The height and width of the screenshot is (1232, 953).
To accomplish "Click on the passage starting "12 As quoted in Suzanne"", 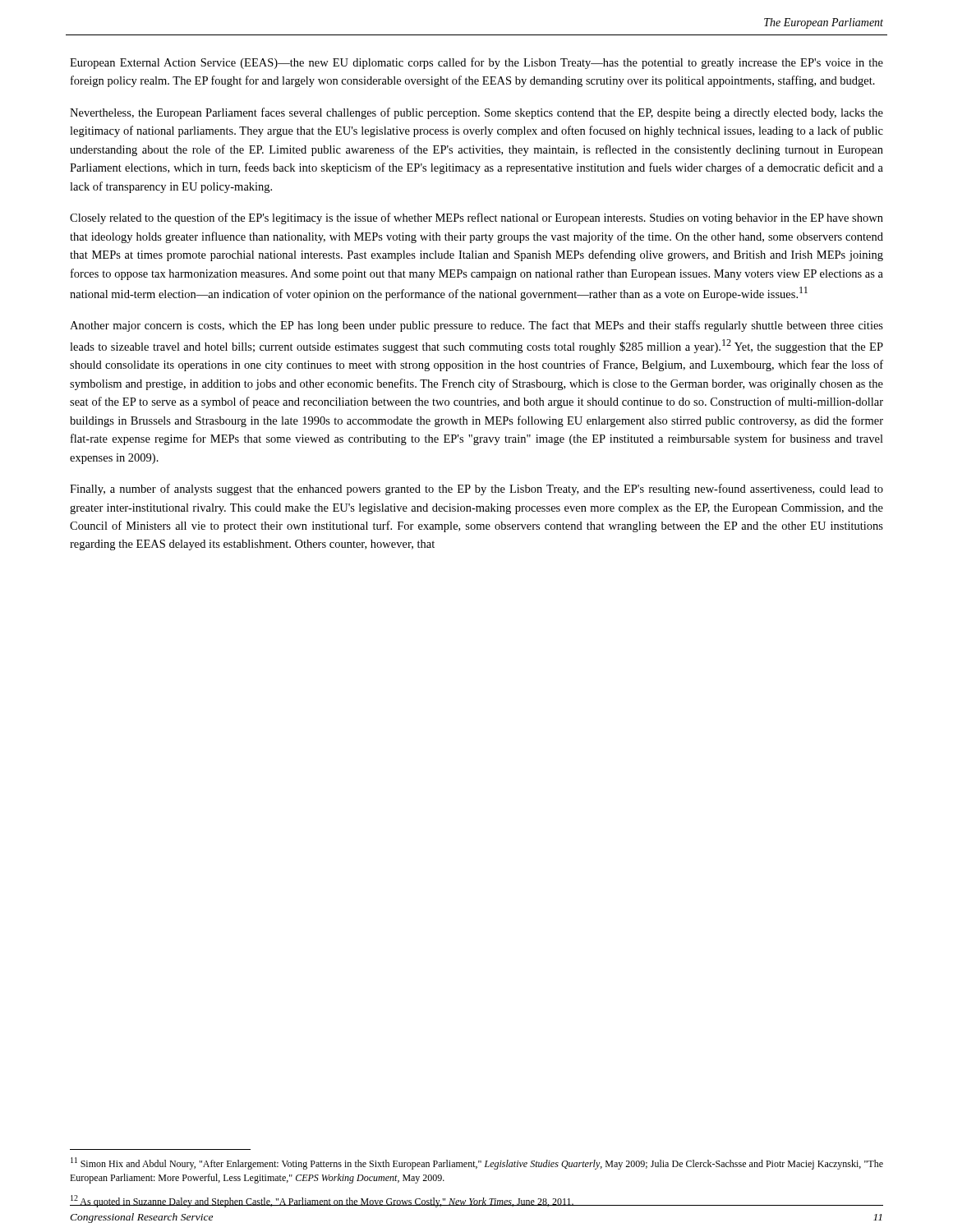I will 322,1200.
